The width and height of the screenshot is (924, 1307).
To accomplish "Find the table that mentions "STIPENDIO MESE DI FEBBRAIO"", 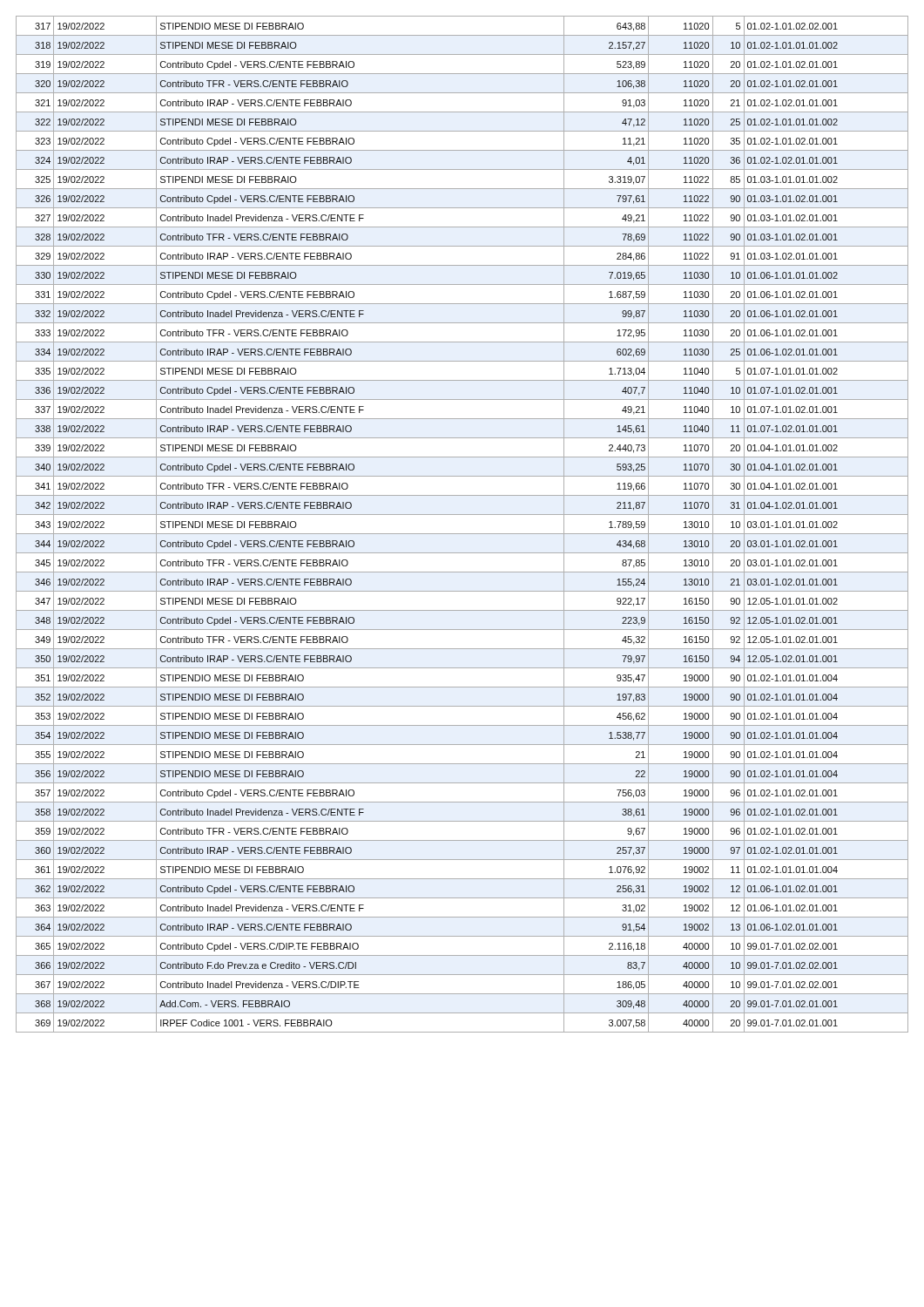I will coord(462,524).
